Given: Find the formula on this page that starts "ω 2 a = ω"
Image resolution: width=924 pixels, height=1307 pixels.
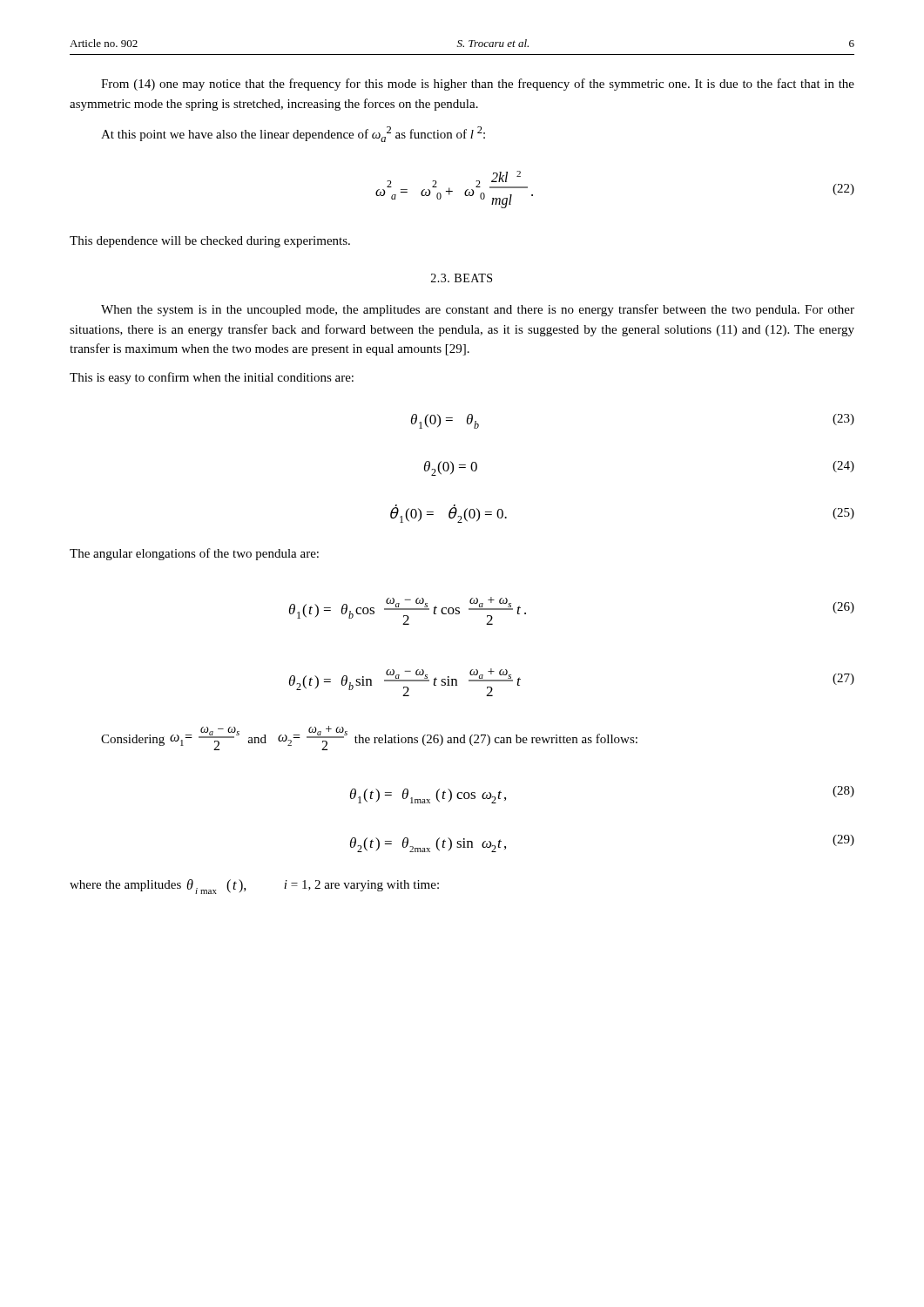Looking at the screenshot, I should coord(462,189).
